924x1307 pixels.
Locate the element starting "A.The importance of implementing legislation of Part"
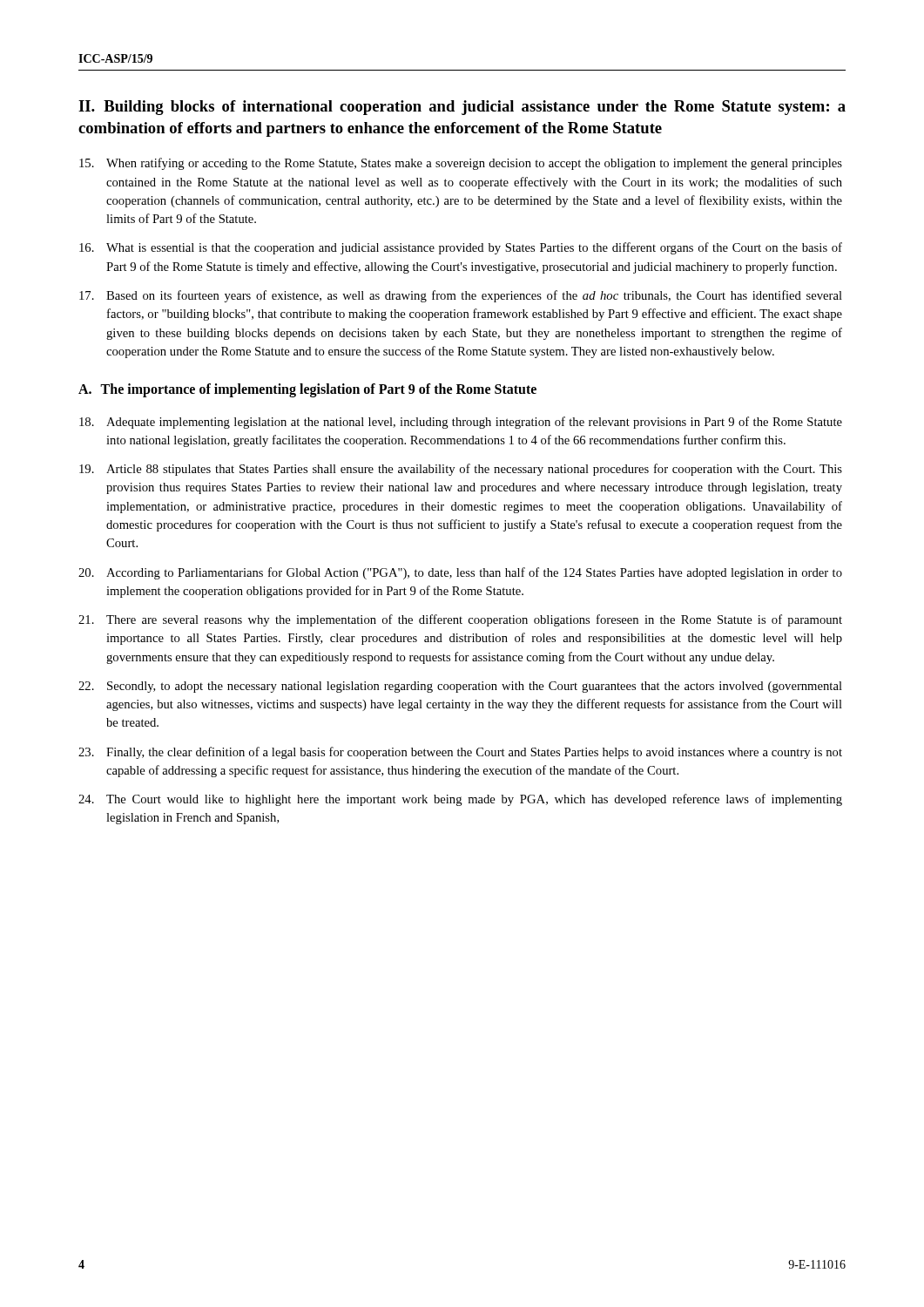click(x=308, y=389)
